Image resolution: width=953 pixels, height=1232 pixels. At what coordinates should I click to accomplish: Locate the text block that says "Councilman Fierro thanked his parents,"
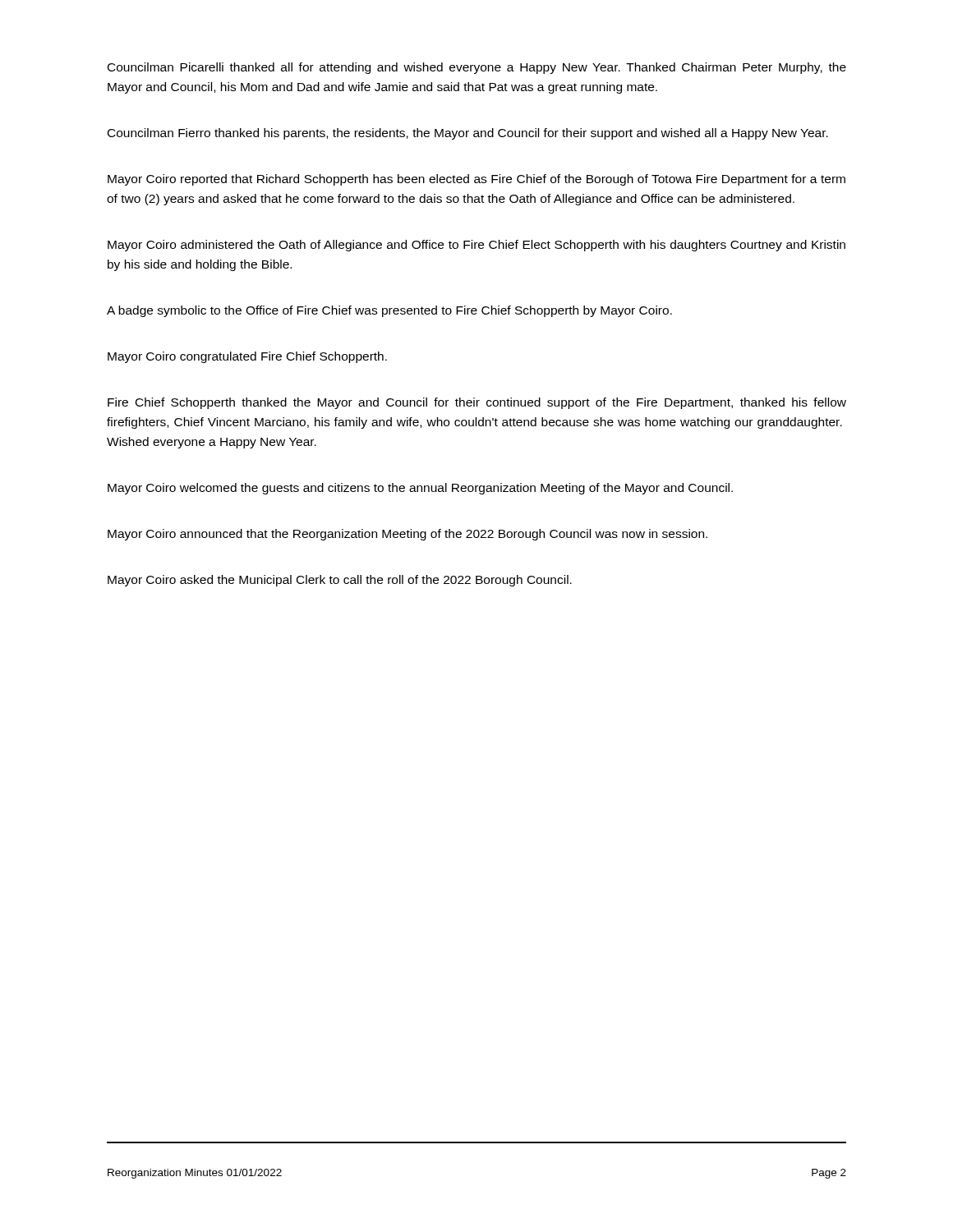tap(468, 133)
